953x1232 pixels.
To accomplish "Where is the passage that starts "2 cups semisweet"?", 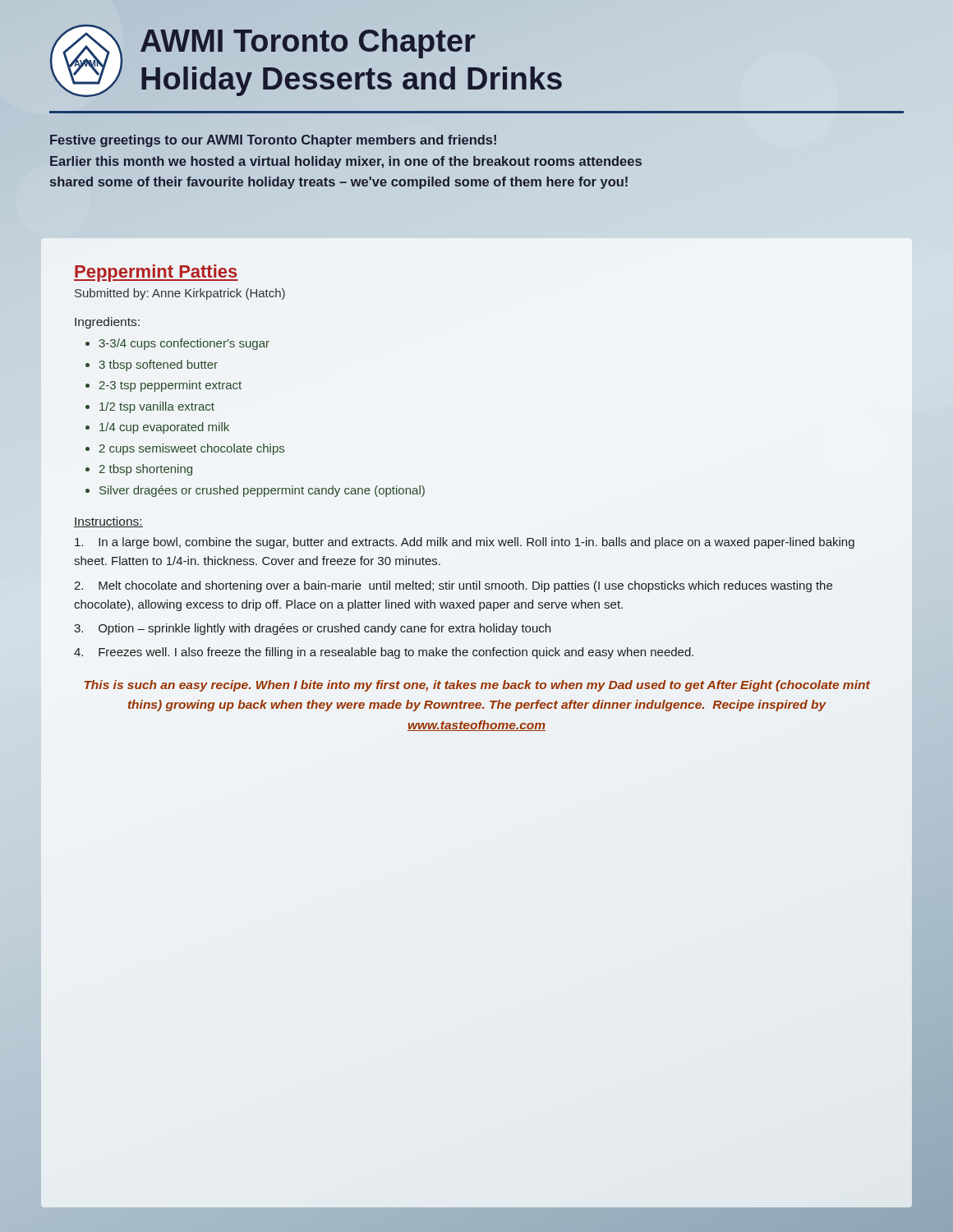I will tap(192, 448).
